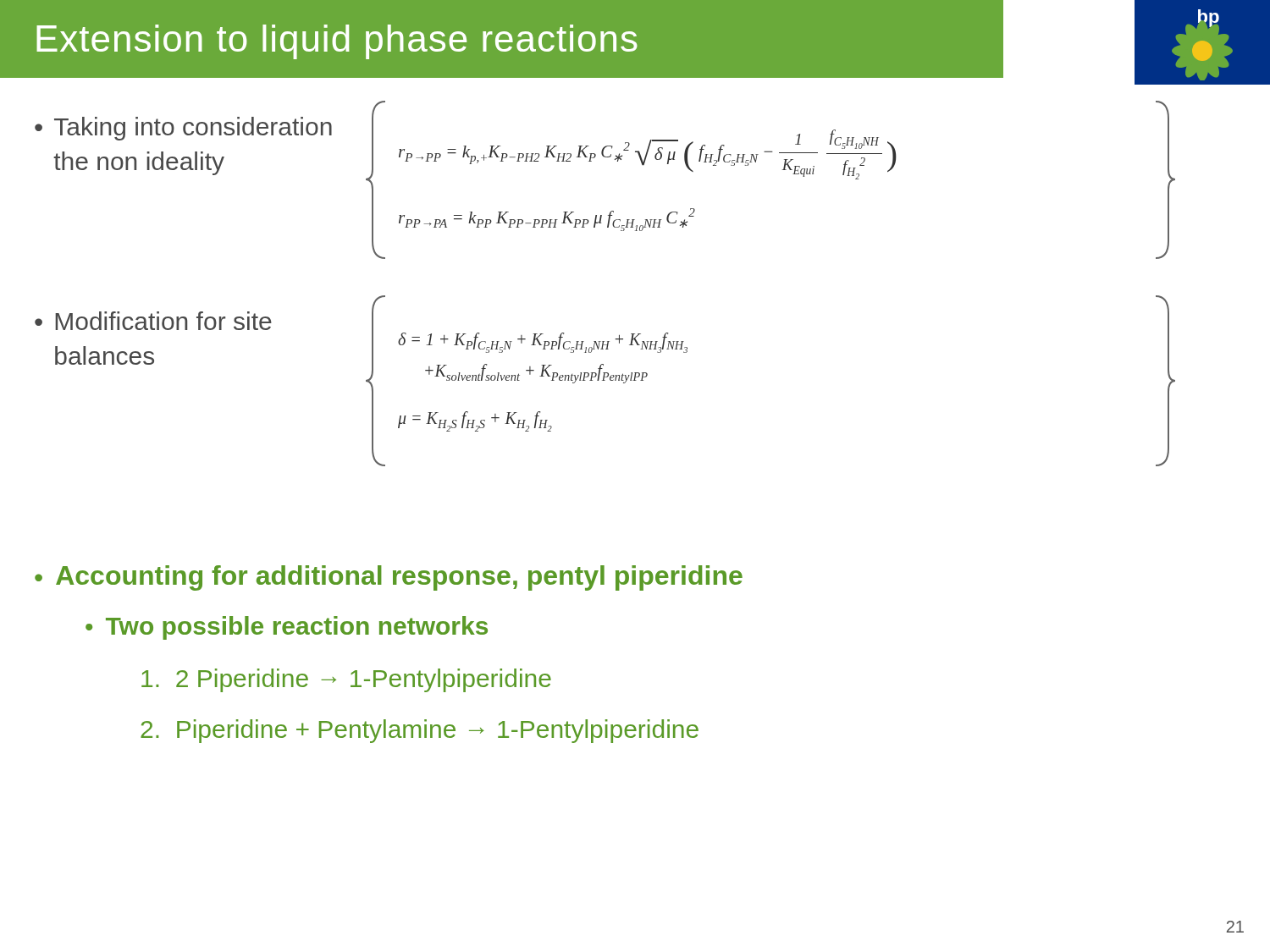Where does it say "2 Piperidine → 1-Pentylpiperidine"?
This screenshot has width=1270, height=952.
point(346,678)
